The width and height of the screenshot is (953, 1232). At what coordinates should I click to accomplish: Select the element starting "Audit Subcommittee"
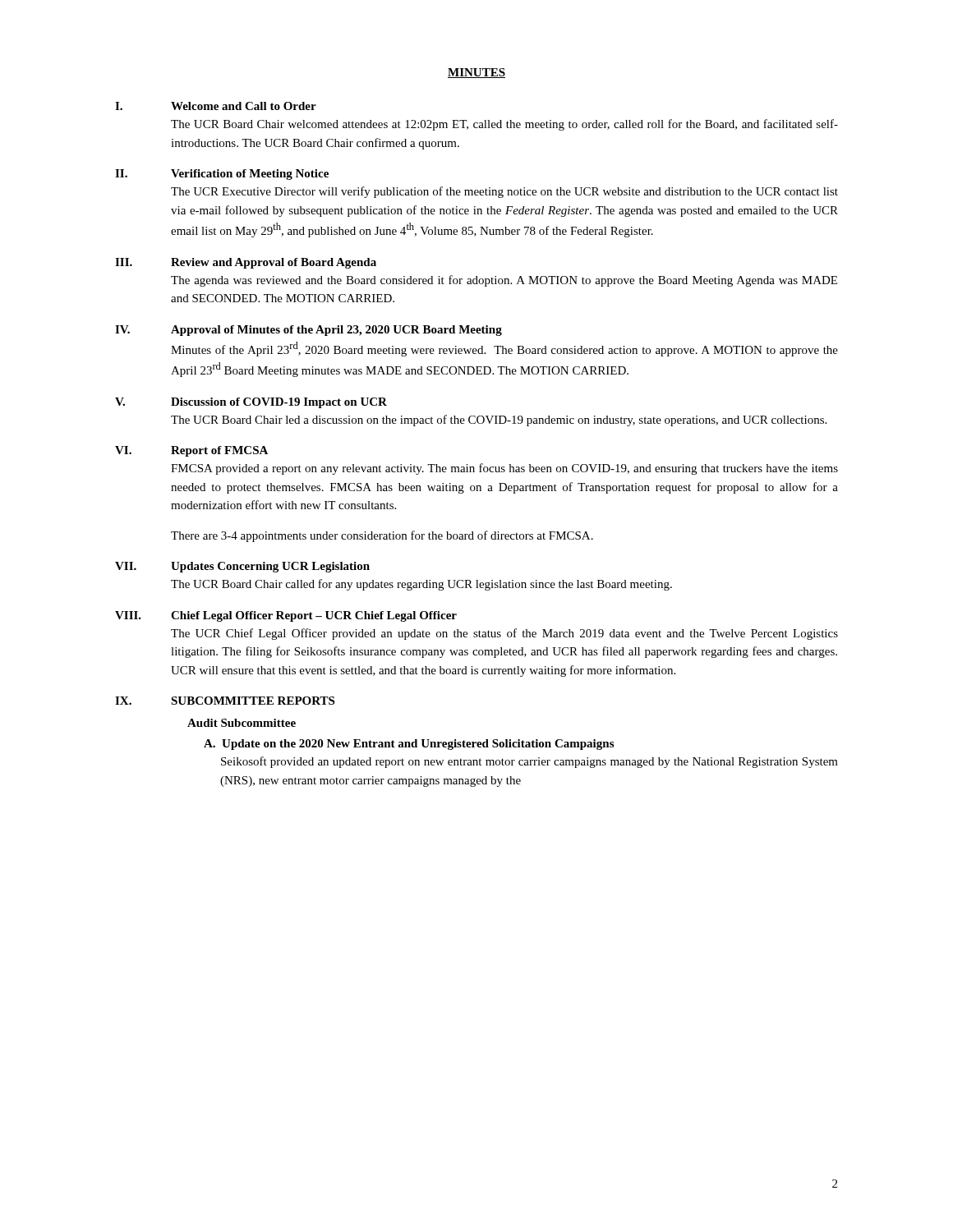[242, 723]
